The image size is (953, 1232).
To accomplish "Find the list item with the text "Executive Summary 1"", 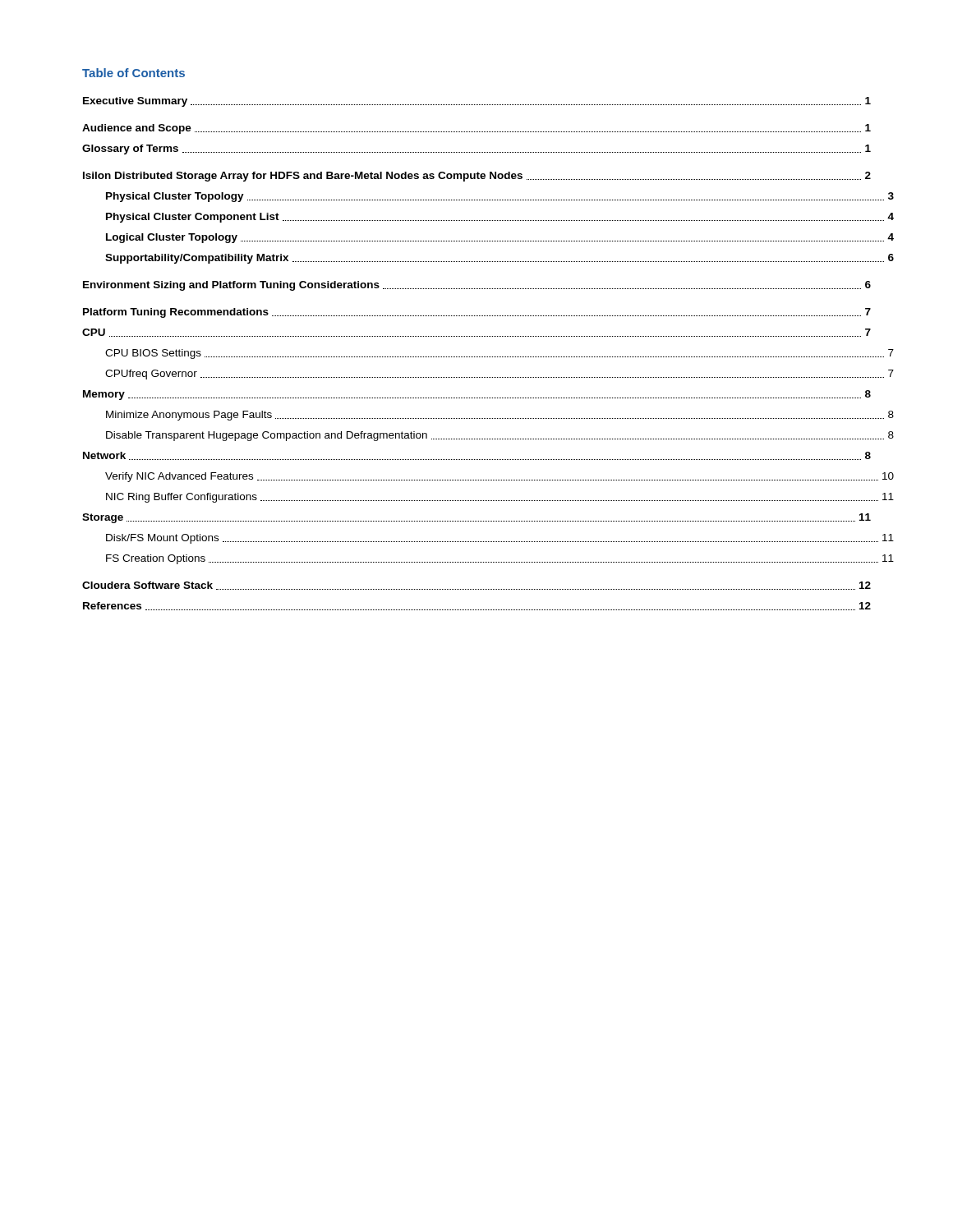I will pos(476,101).
